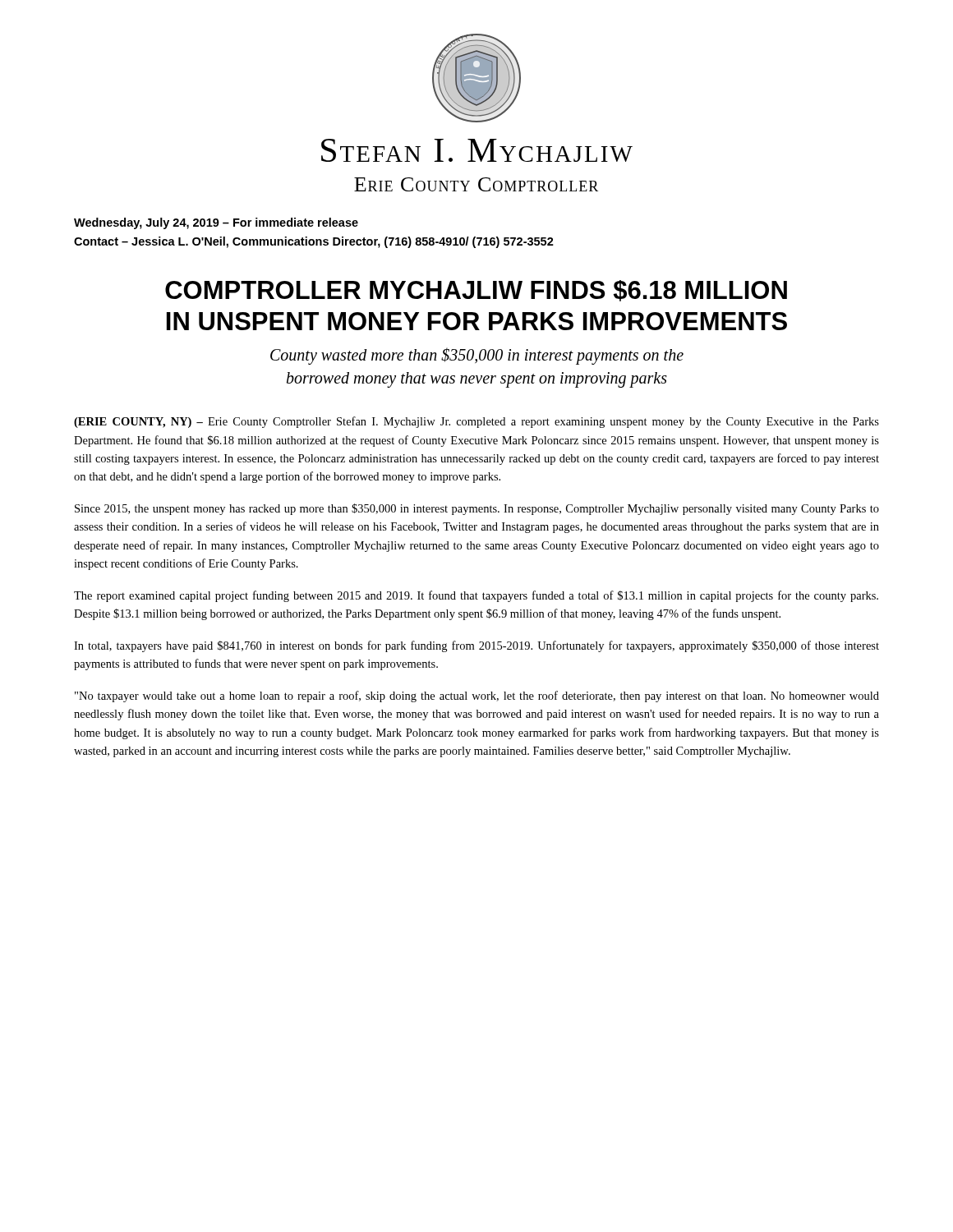953x1232 pixels.
Task: Find the passage starting "The report examined capital project funding"
Action: [x=476, y=605]
